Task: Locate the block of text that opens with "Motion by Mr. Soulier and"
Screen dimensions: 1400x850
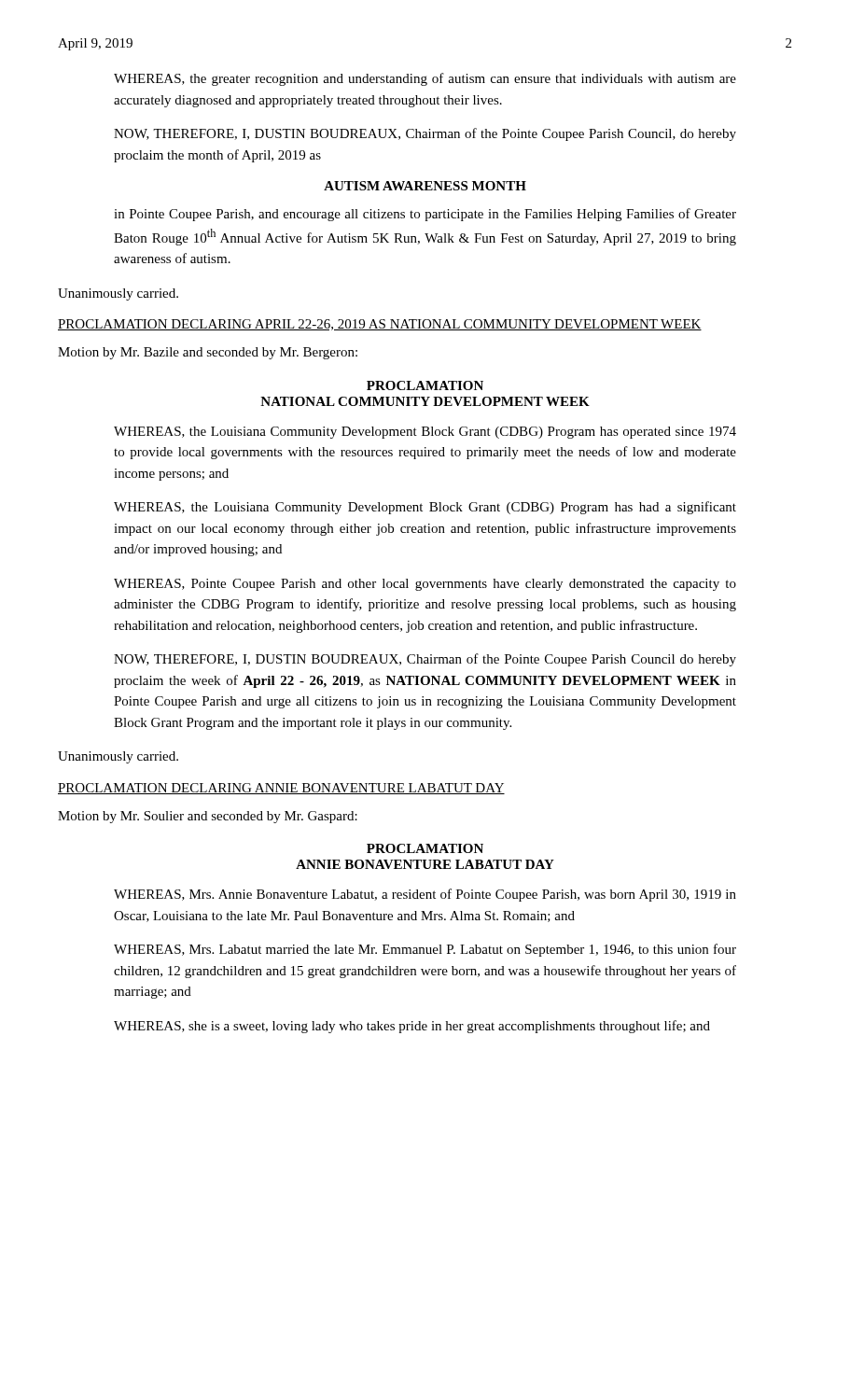Action: point(208,815)
